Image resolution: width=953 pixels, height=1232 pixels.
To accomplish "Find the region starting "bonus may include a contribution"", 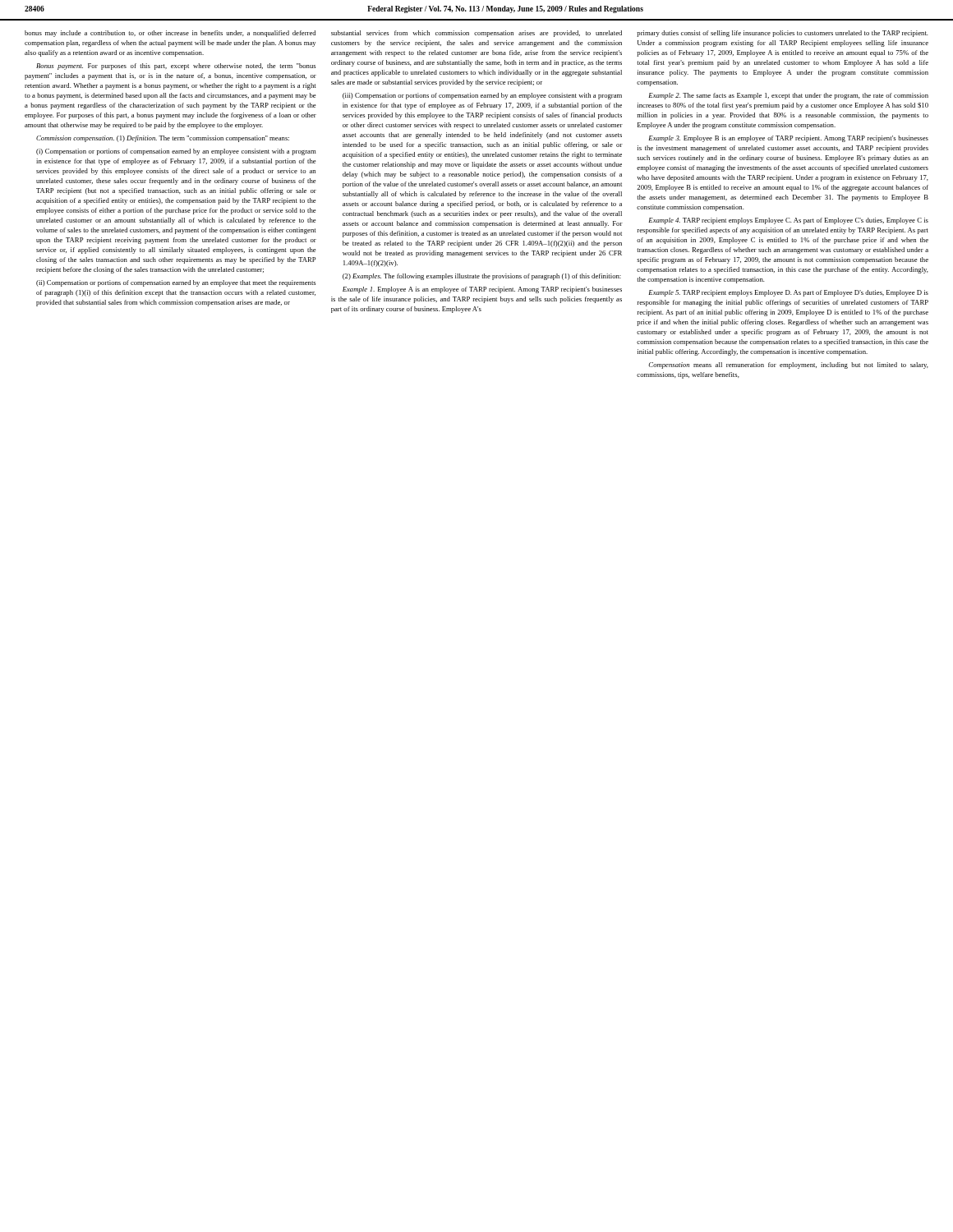I will (x=170, y=43).
